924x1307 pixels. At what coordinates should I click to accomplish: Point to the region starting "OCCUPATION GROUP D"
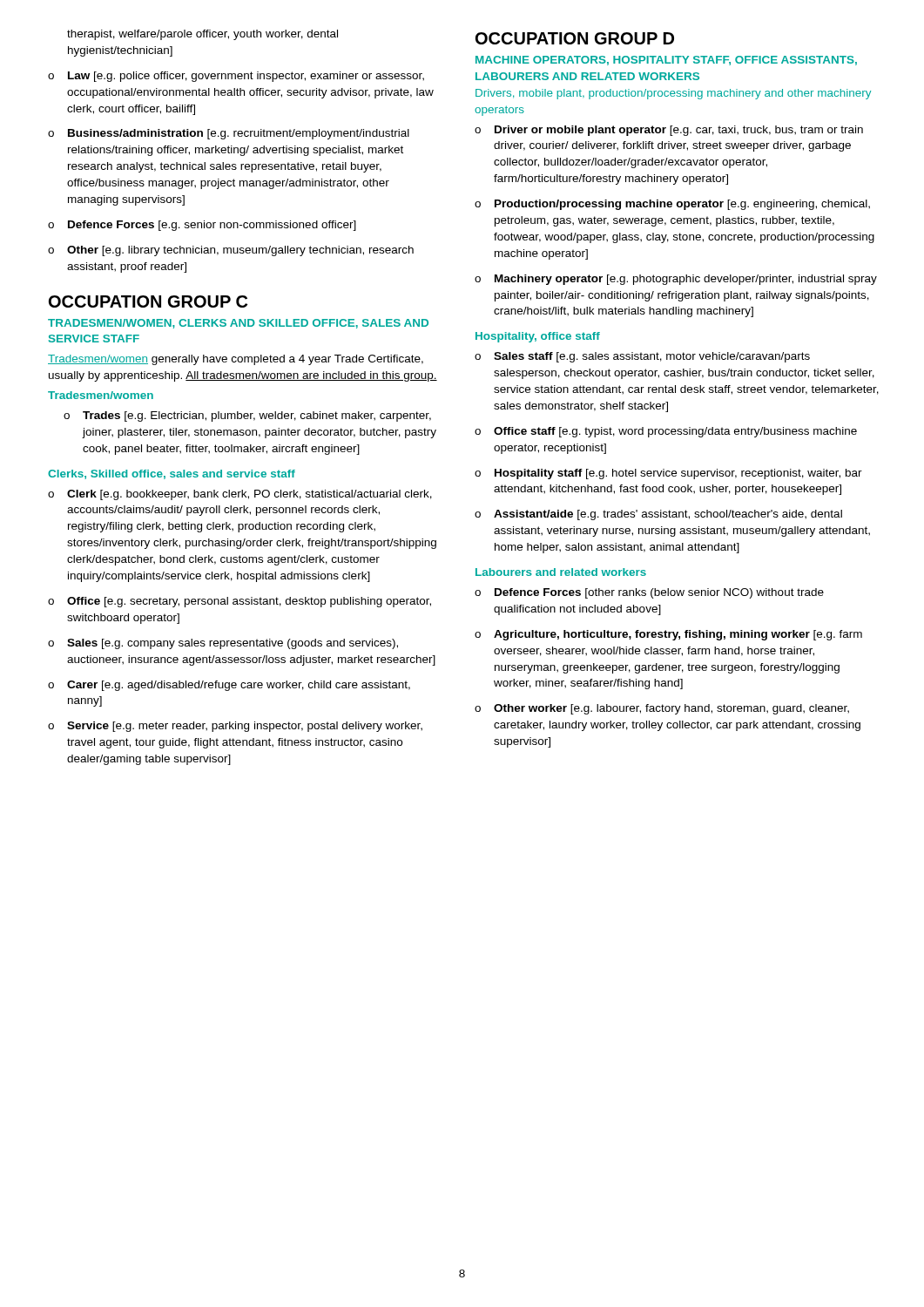click(x=575, y=38)
